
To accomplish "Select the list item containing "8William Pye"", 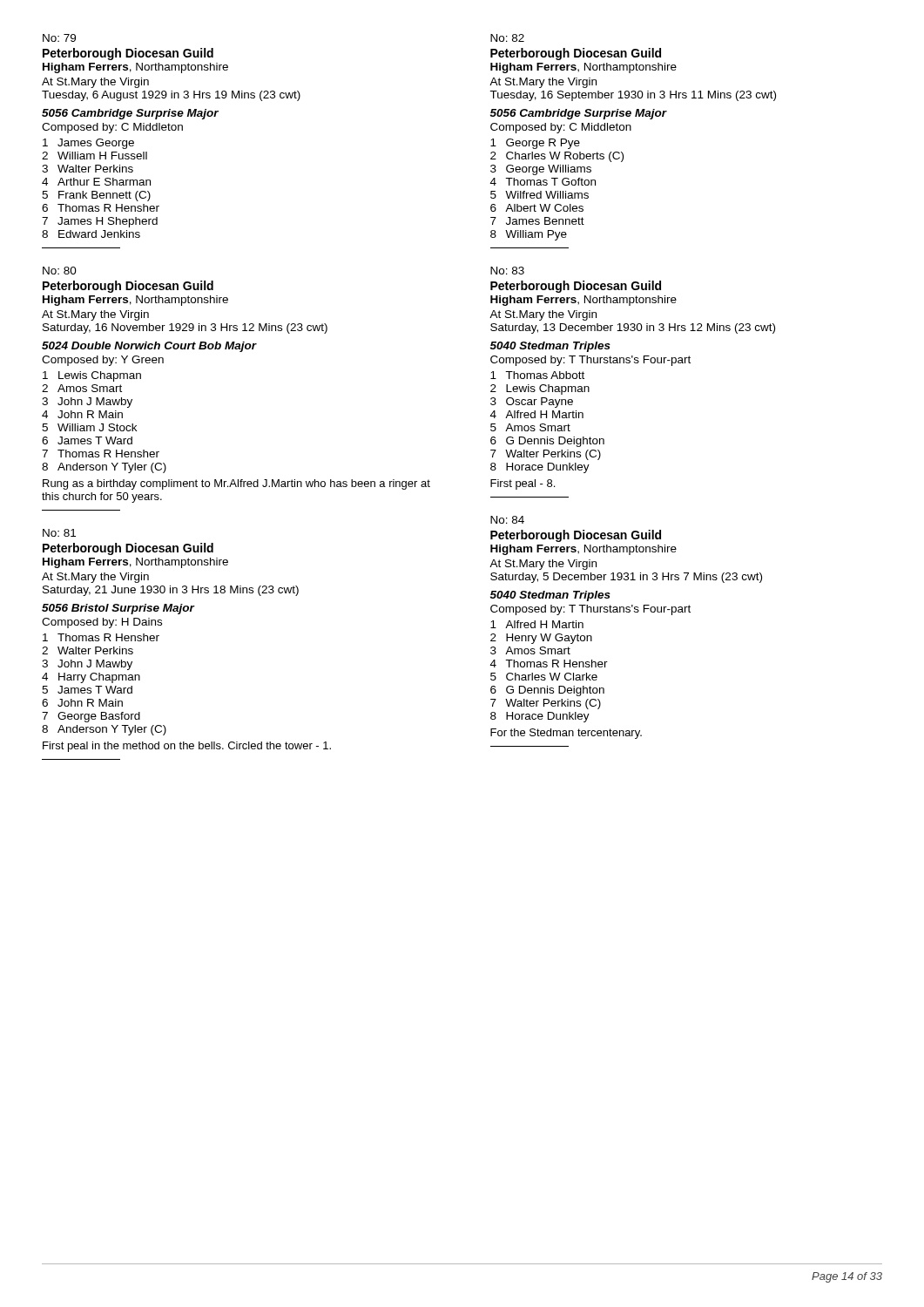I will (x=528, y=234).
